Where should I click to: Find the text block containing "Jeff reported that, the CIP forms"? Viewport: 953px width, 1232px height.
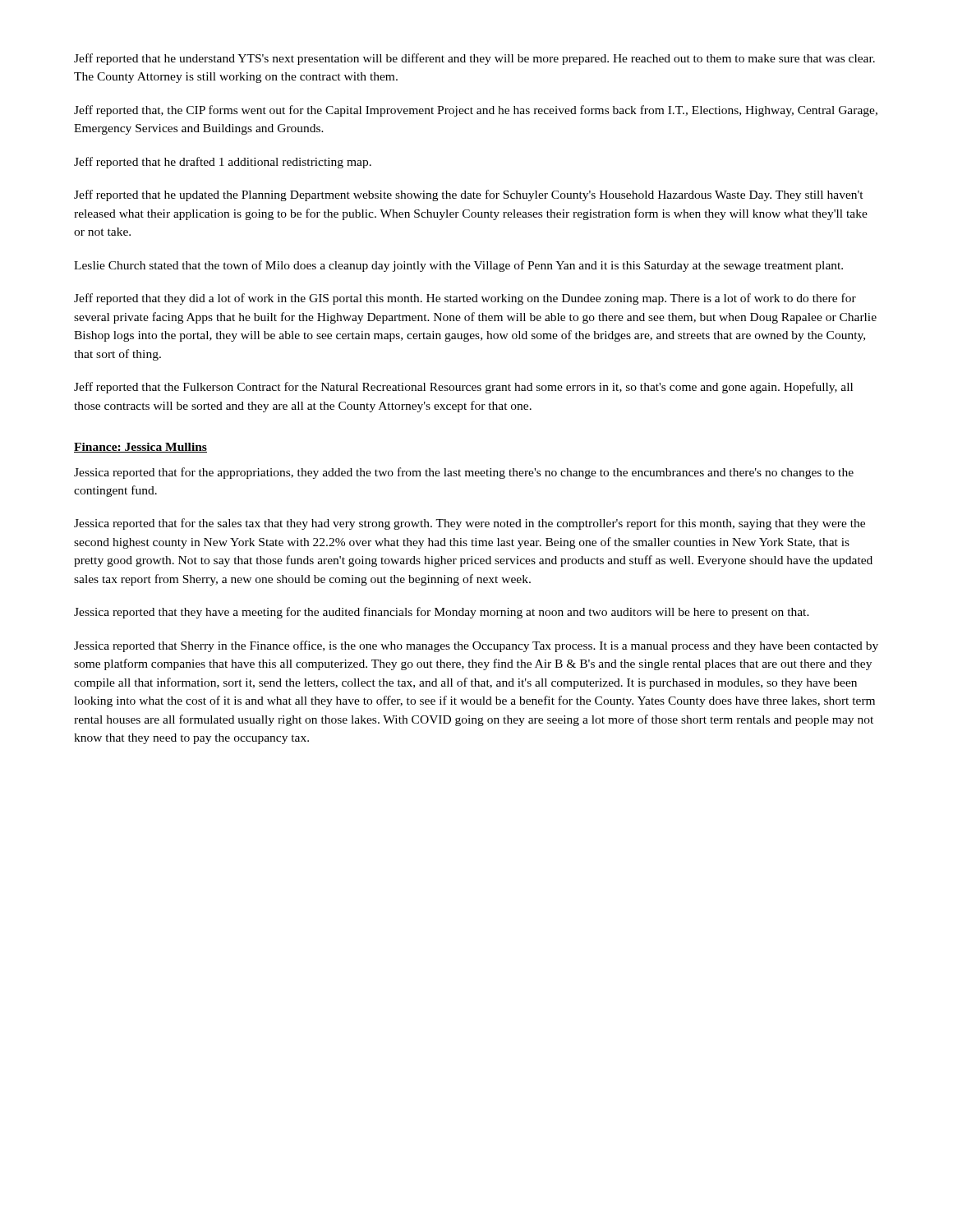pyautogui.click(x=476, y=119)
